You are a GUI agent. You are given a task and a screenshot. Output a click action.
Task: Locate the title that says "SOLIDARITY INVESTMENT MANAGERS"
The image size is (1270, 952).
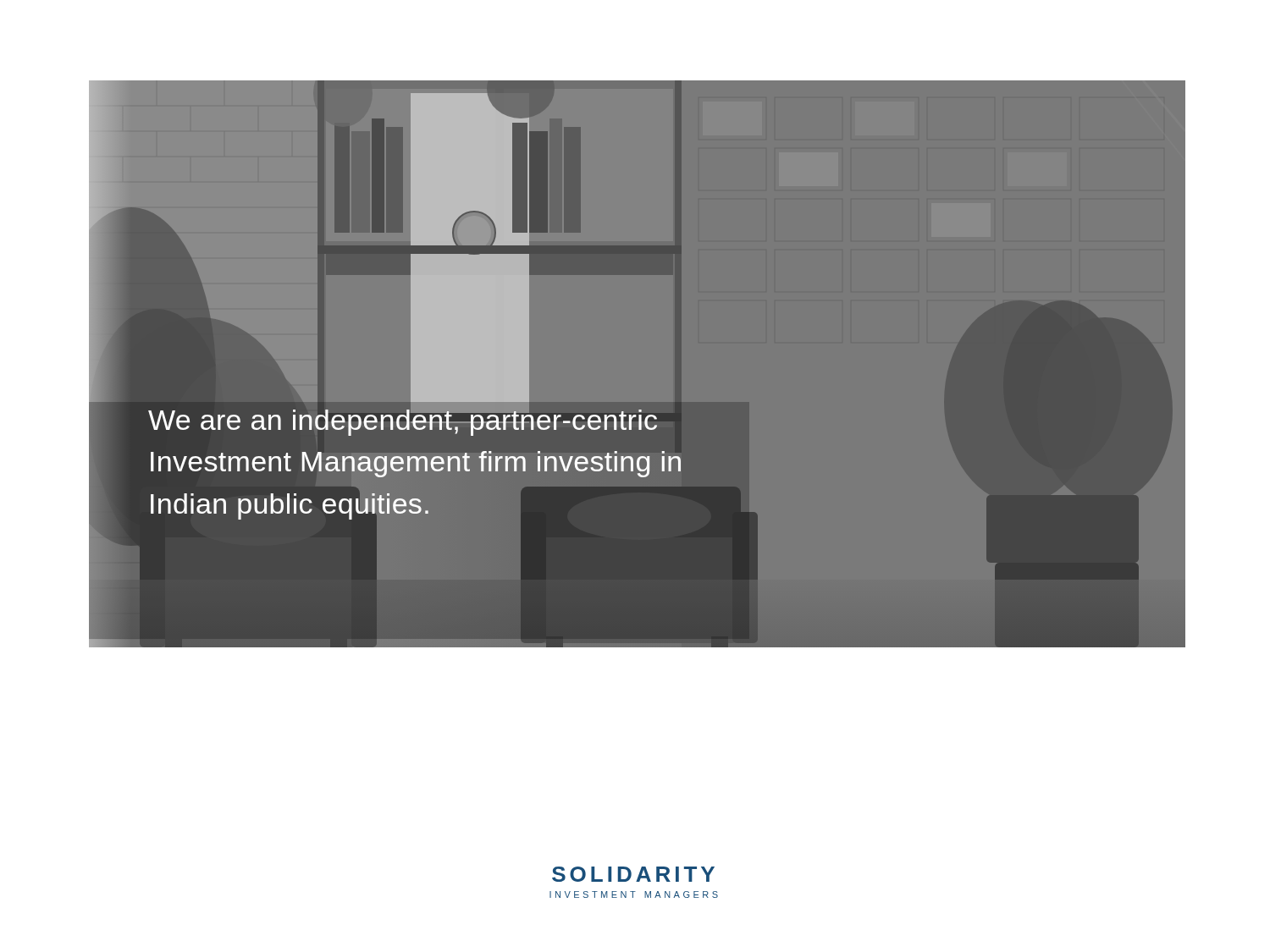(635, 881)
